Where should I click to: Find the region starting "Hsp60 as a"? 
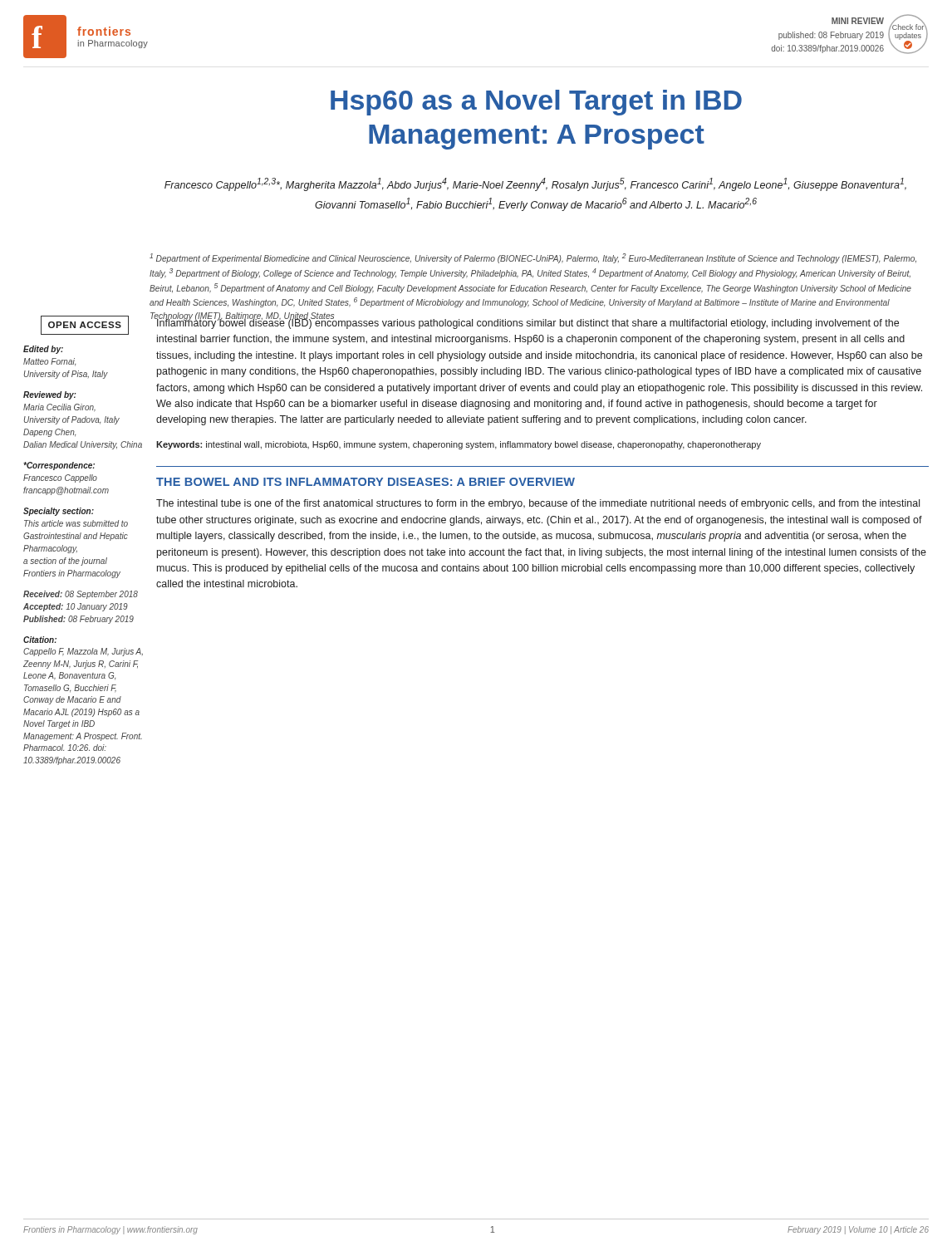tap(536, 117)
